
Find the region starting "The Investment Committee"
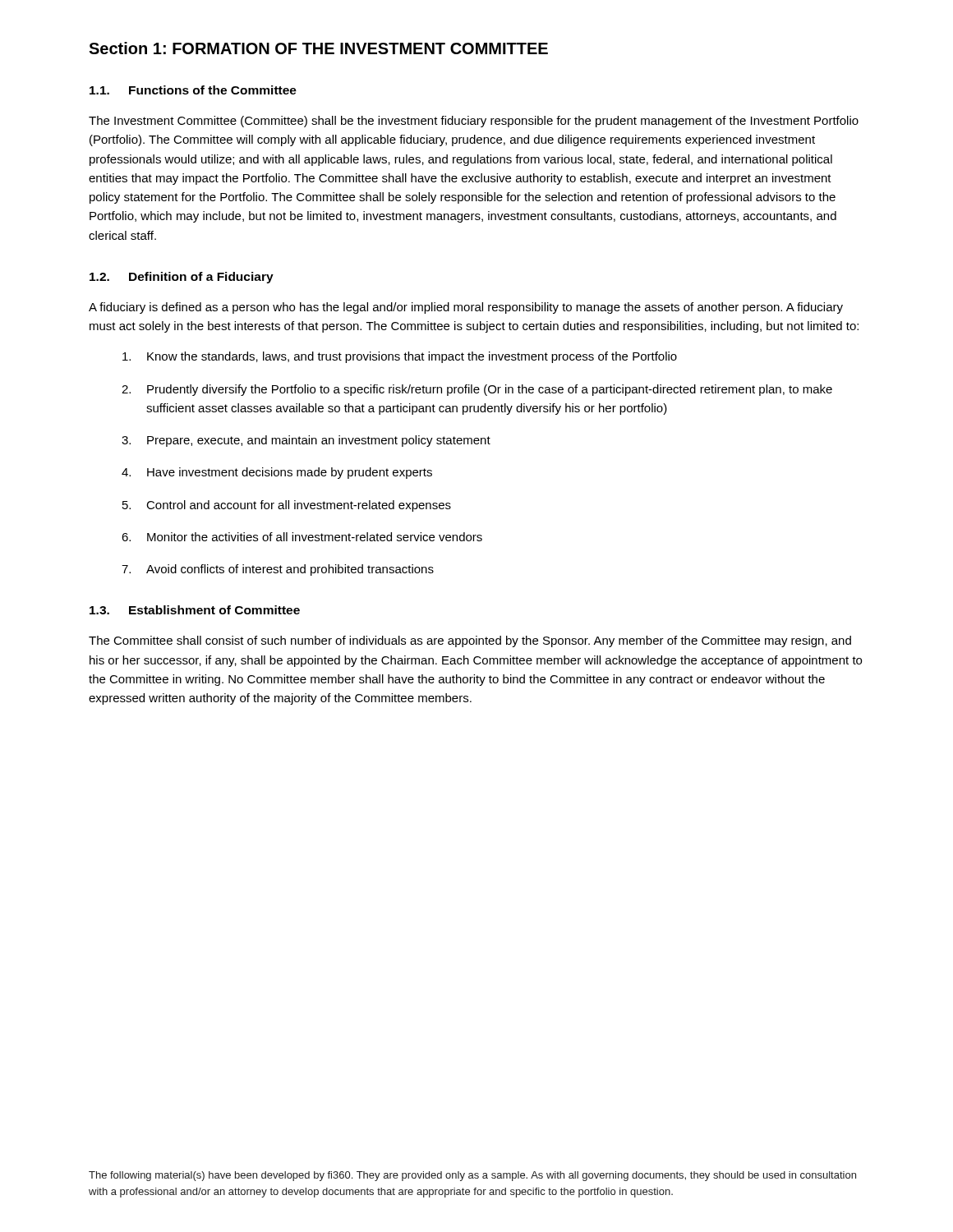coord(476,178)
